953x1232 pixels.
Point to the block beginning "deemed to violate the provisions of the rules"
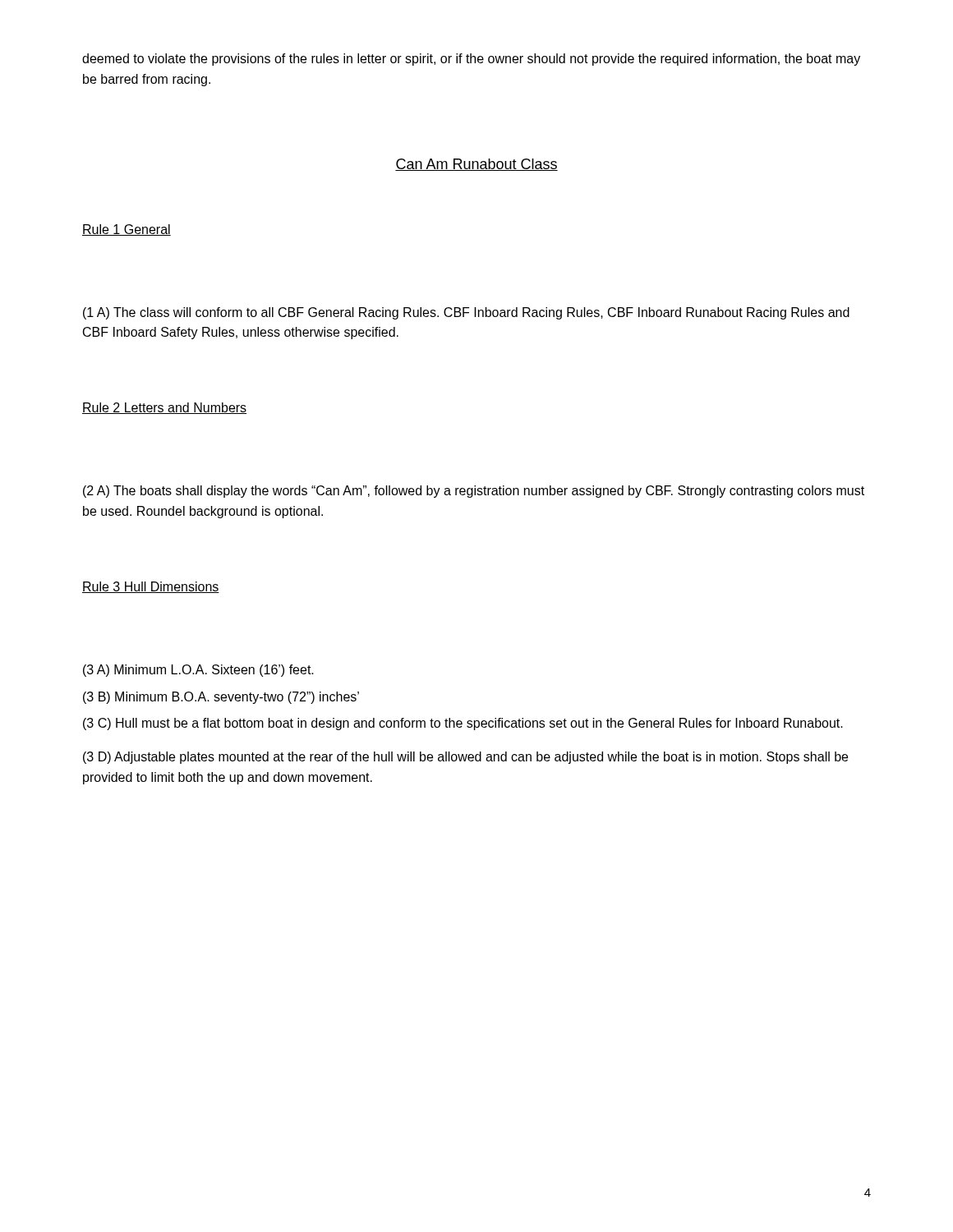471,69
